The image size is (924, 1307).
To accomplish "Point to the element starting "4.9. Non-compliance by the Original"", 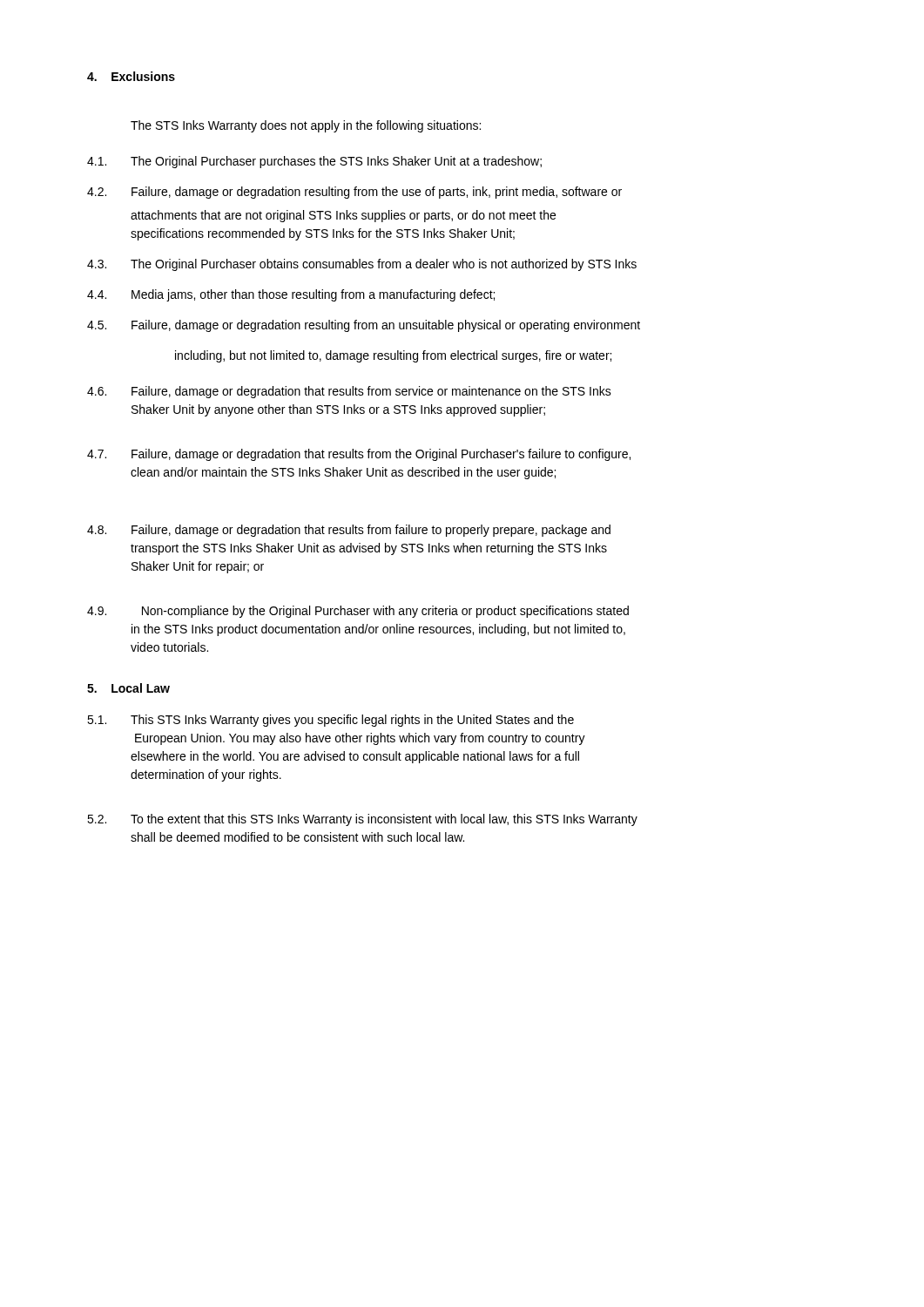I will coord(462,630).
